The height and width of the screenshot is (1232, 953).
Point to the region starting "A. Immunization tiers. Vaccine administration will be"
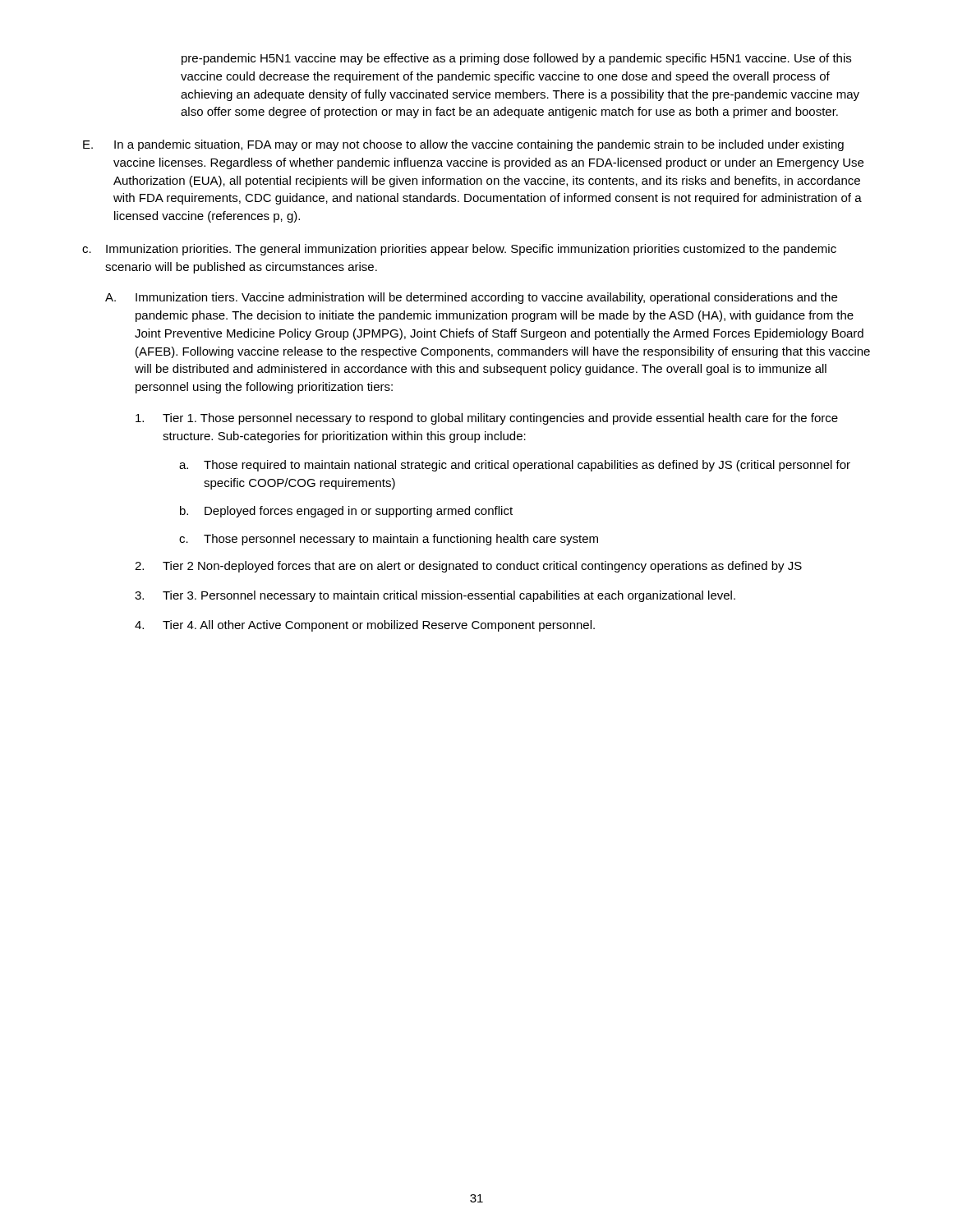[x=488, y=342]
